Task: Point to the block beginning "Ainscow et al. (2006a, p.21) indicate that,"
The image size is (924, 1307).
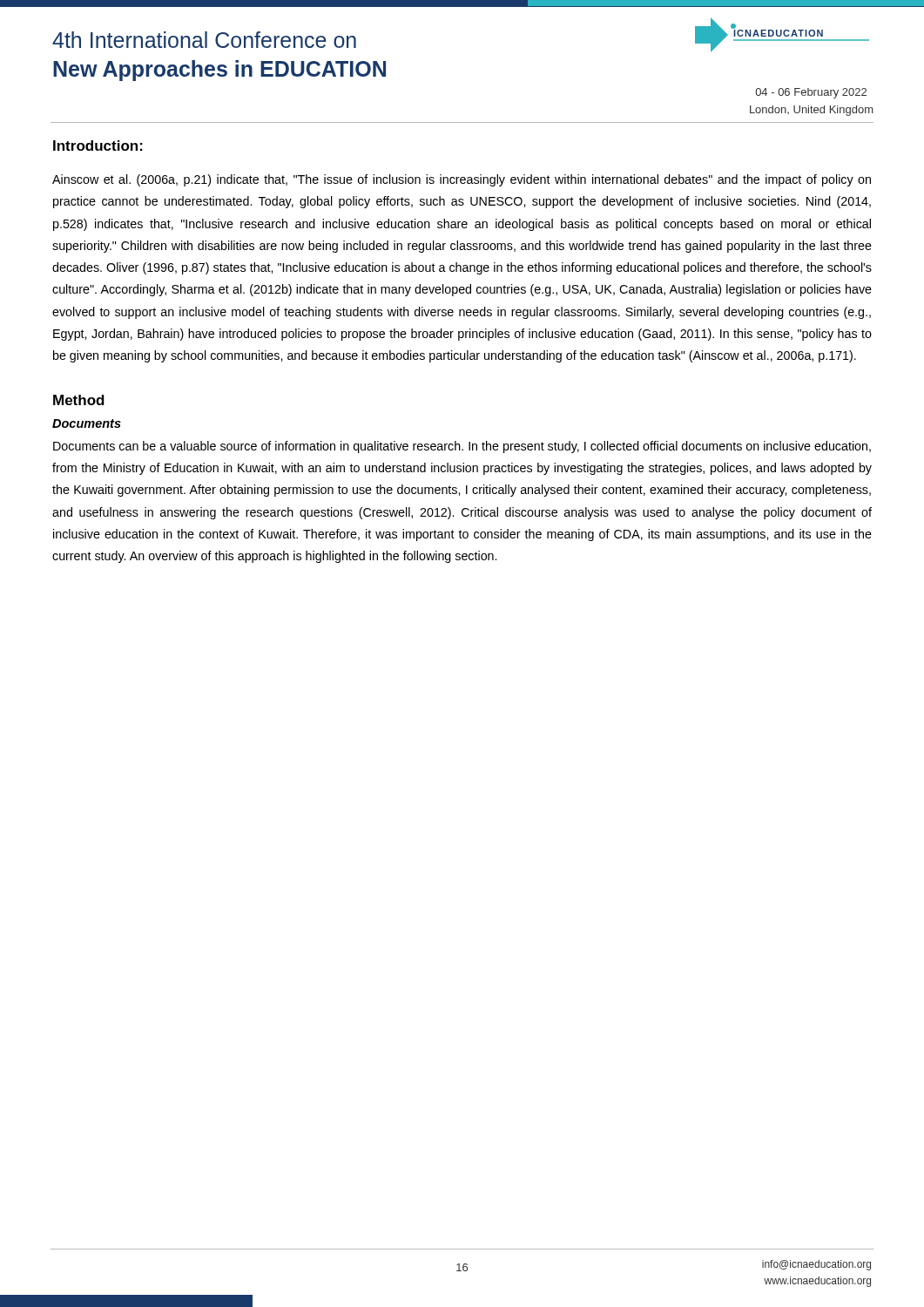Action: tap(462, 268)
